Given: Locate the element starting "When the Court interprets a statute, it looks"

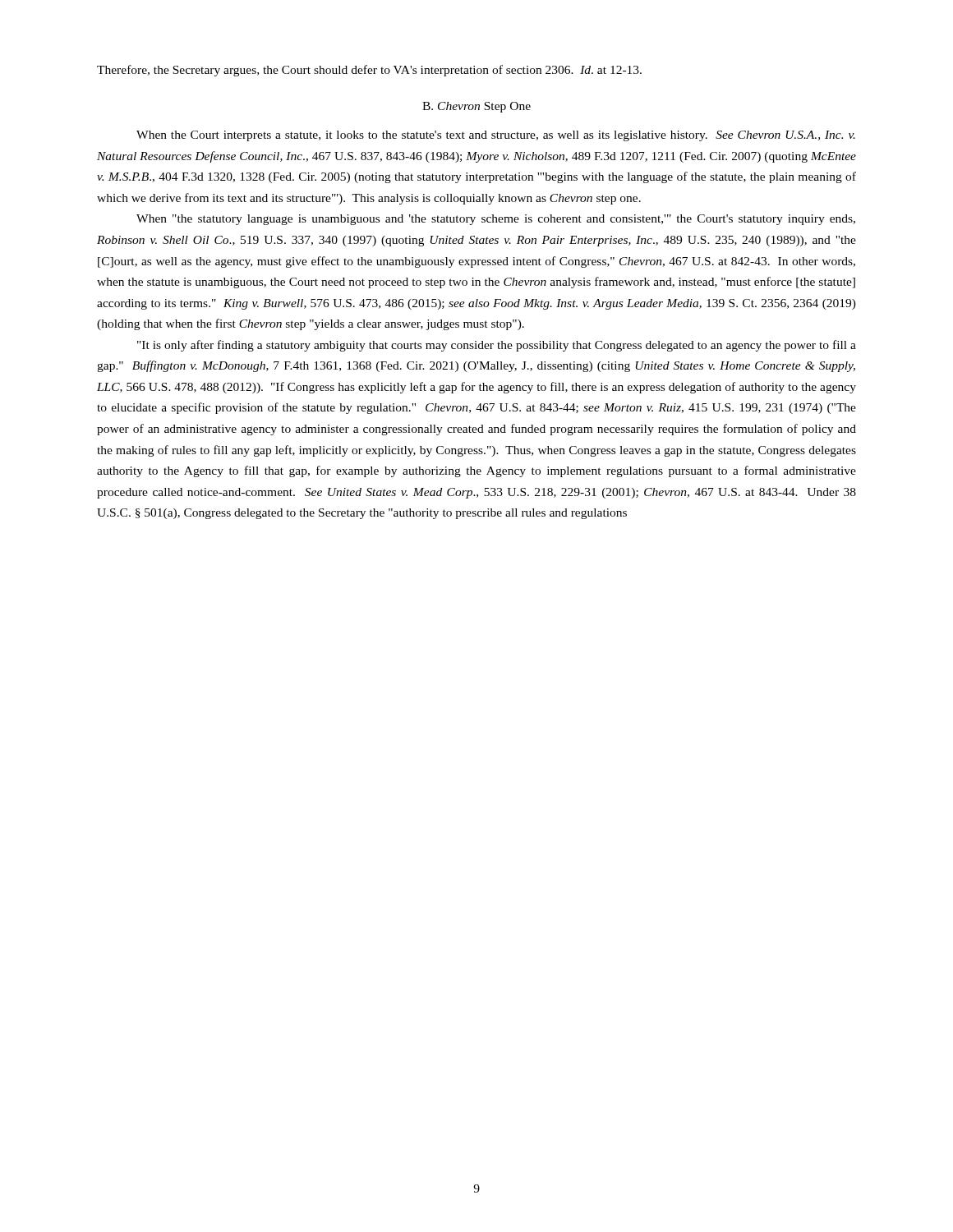Looking at the screenshot, I should (x=476, y=166).
